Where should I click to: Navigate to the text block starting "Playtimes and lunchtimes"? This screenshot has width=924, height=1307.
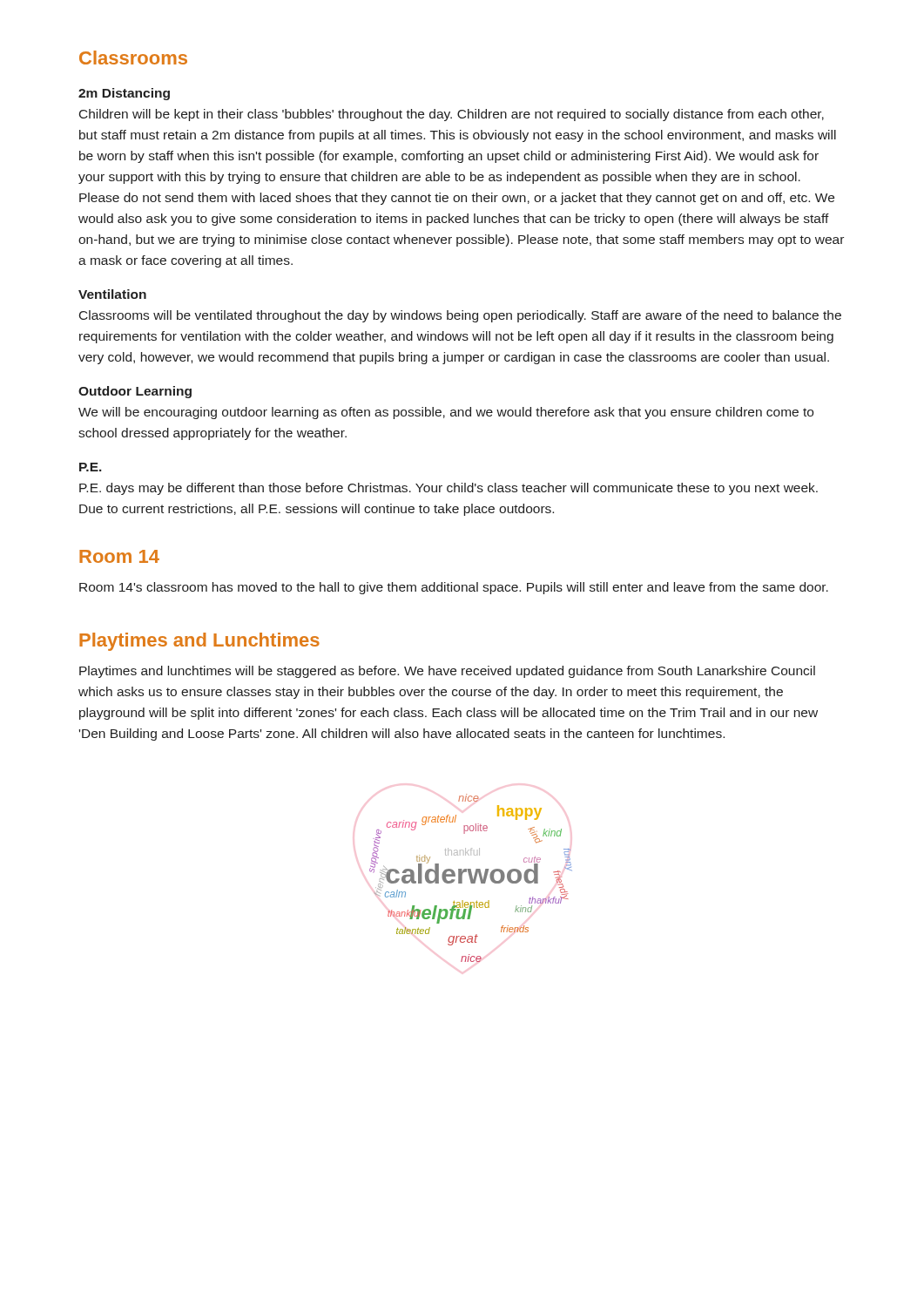tap(448, 702)
